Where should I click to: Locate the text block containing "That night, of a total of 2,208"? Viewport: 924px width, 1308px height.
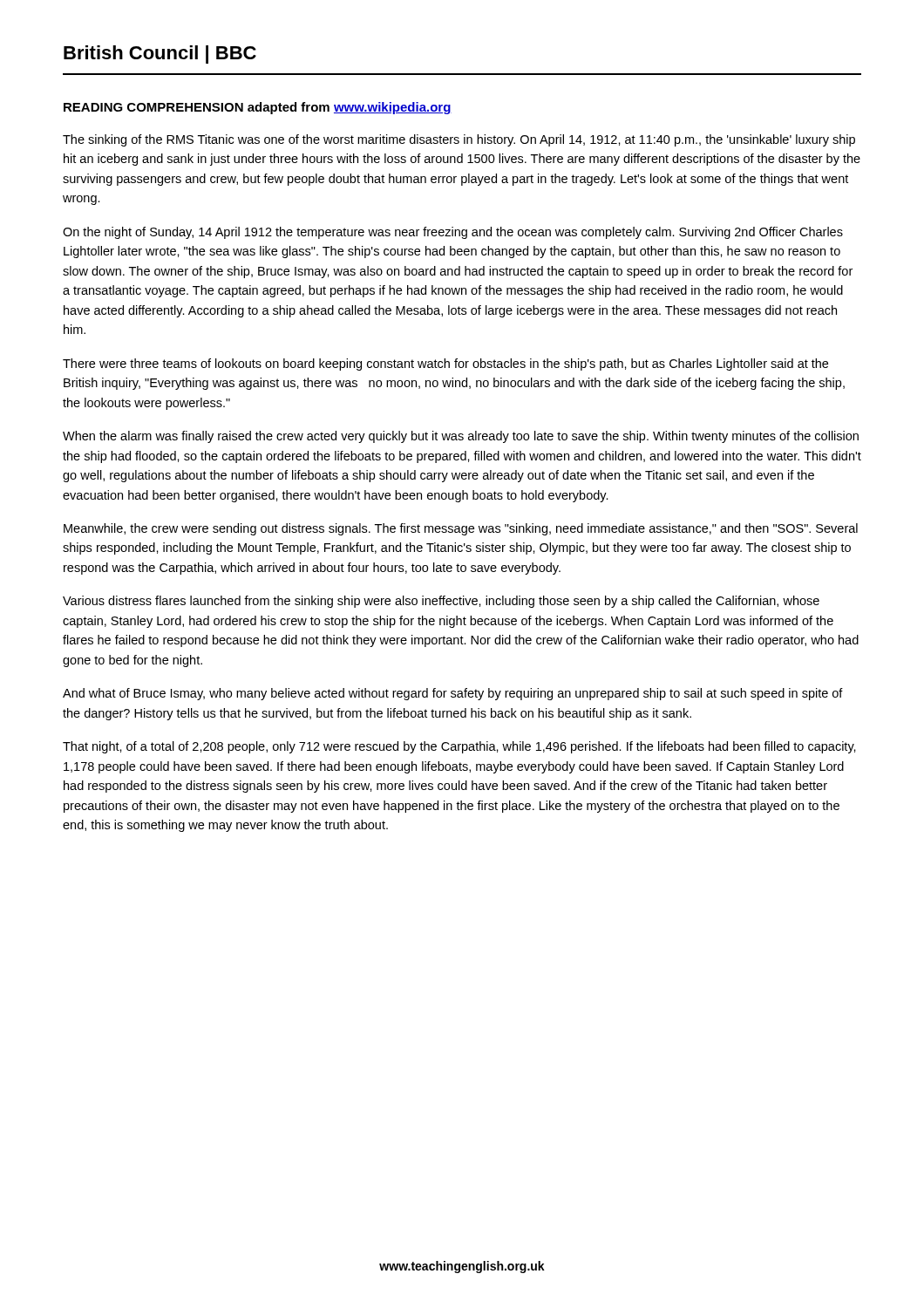coord(460,786)
